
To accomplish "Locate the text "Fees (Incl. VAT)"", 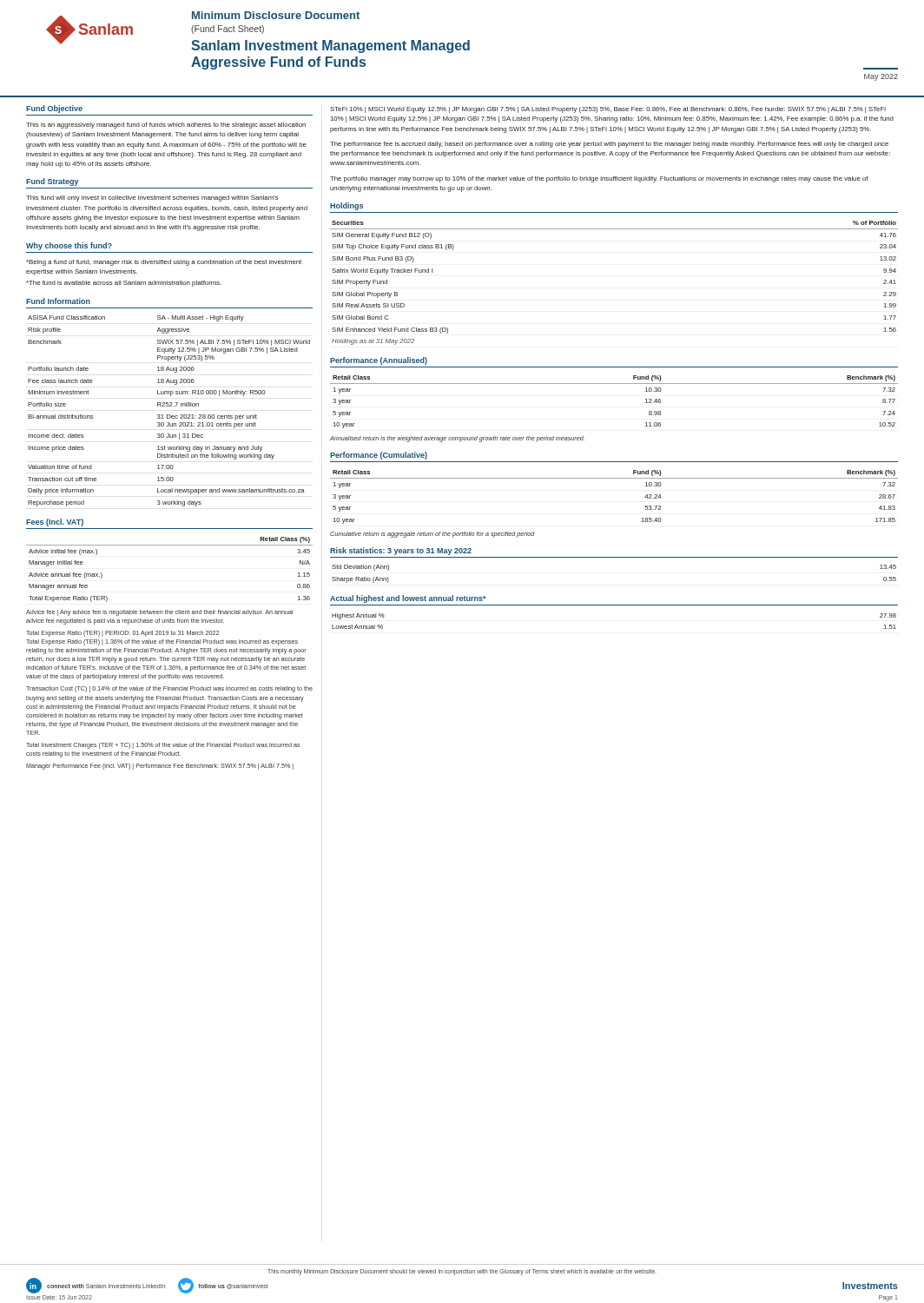I will [55, 522].
